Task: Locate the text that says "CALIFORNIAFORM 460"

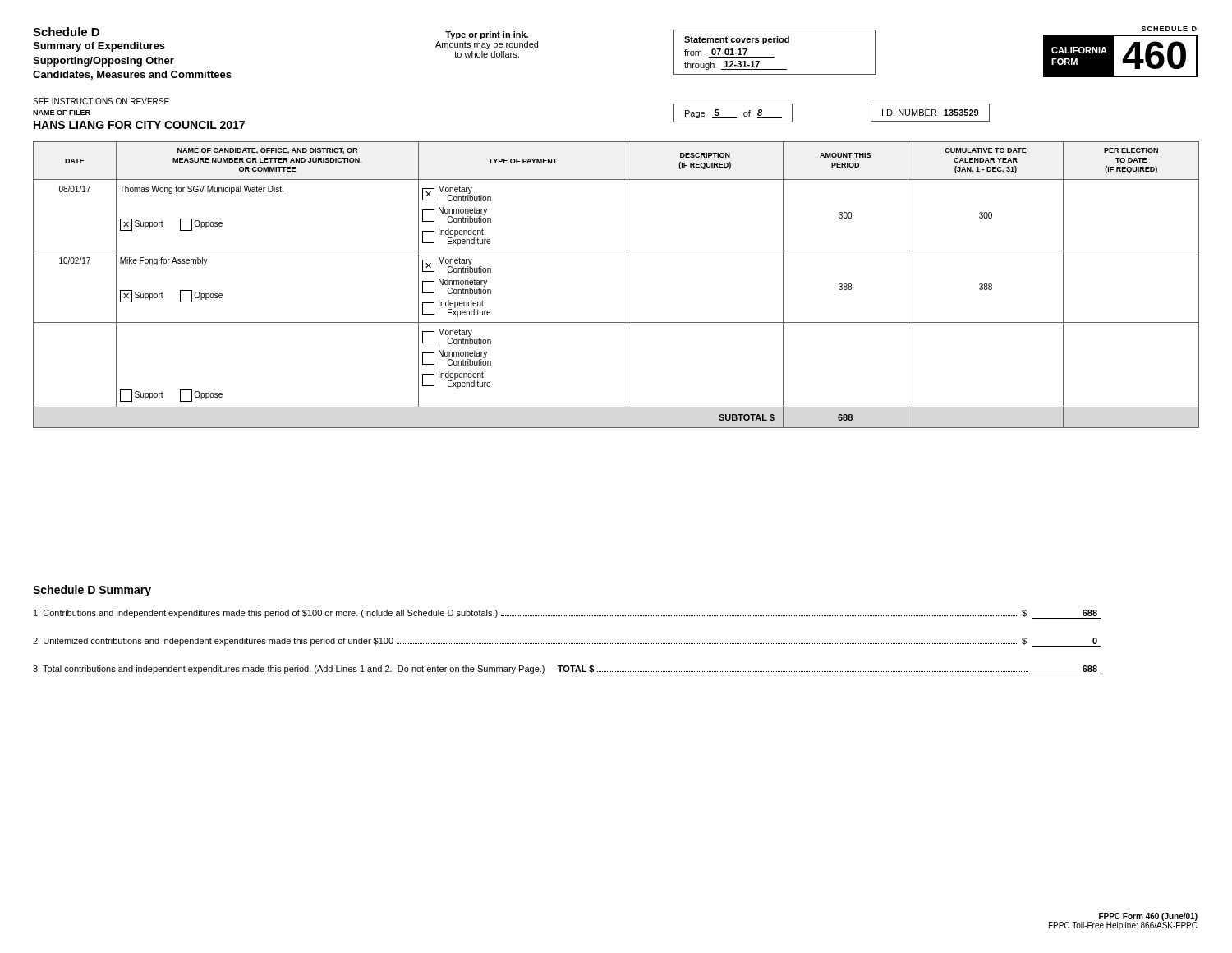Action: click(1120, 56)
